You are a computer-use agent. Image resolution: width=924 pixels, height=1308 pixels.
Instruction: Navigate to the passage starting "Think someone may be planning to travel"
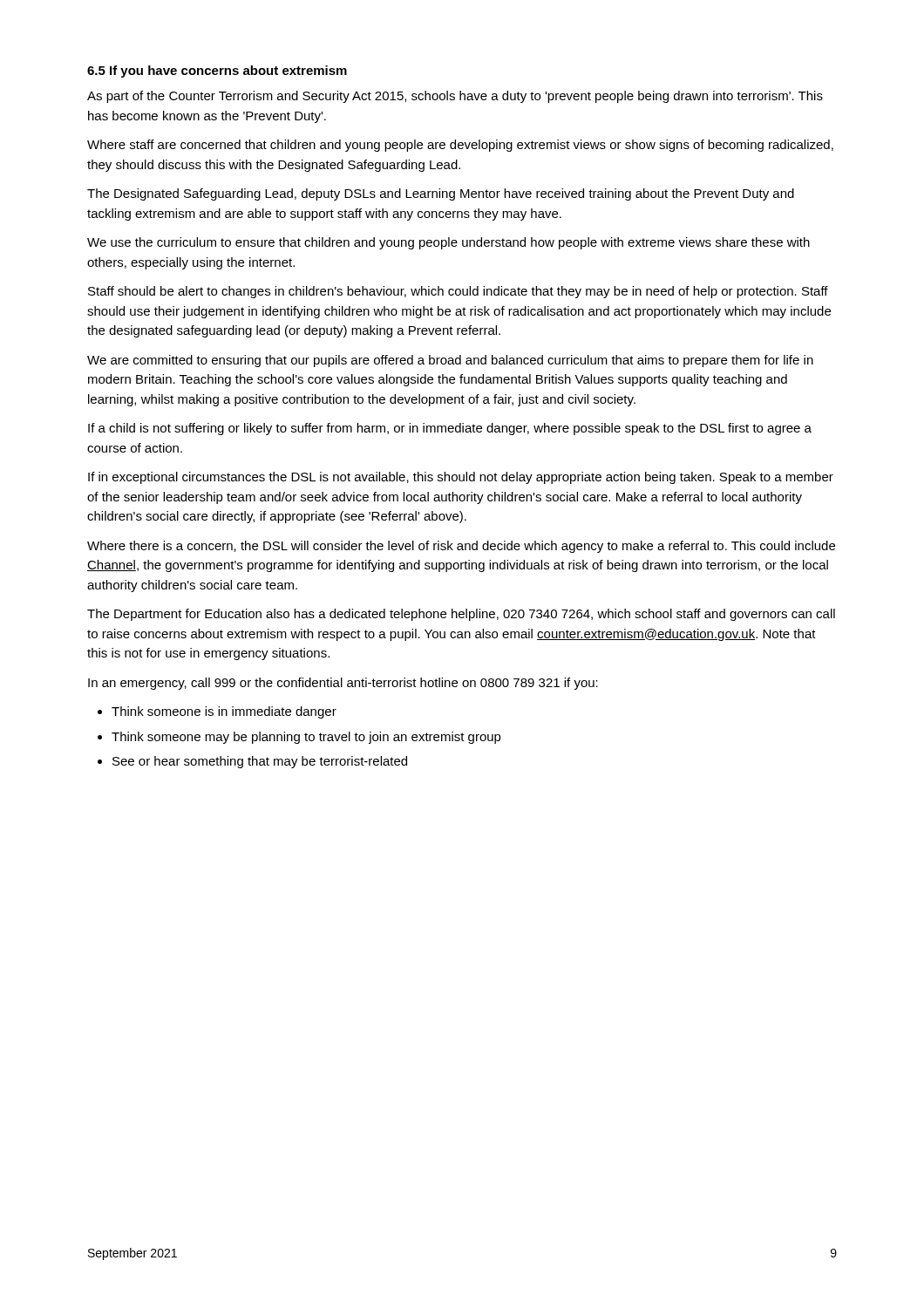(x=306, y=736)
